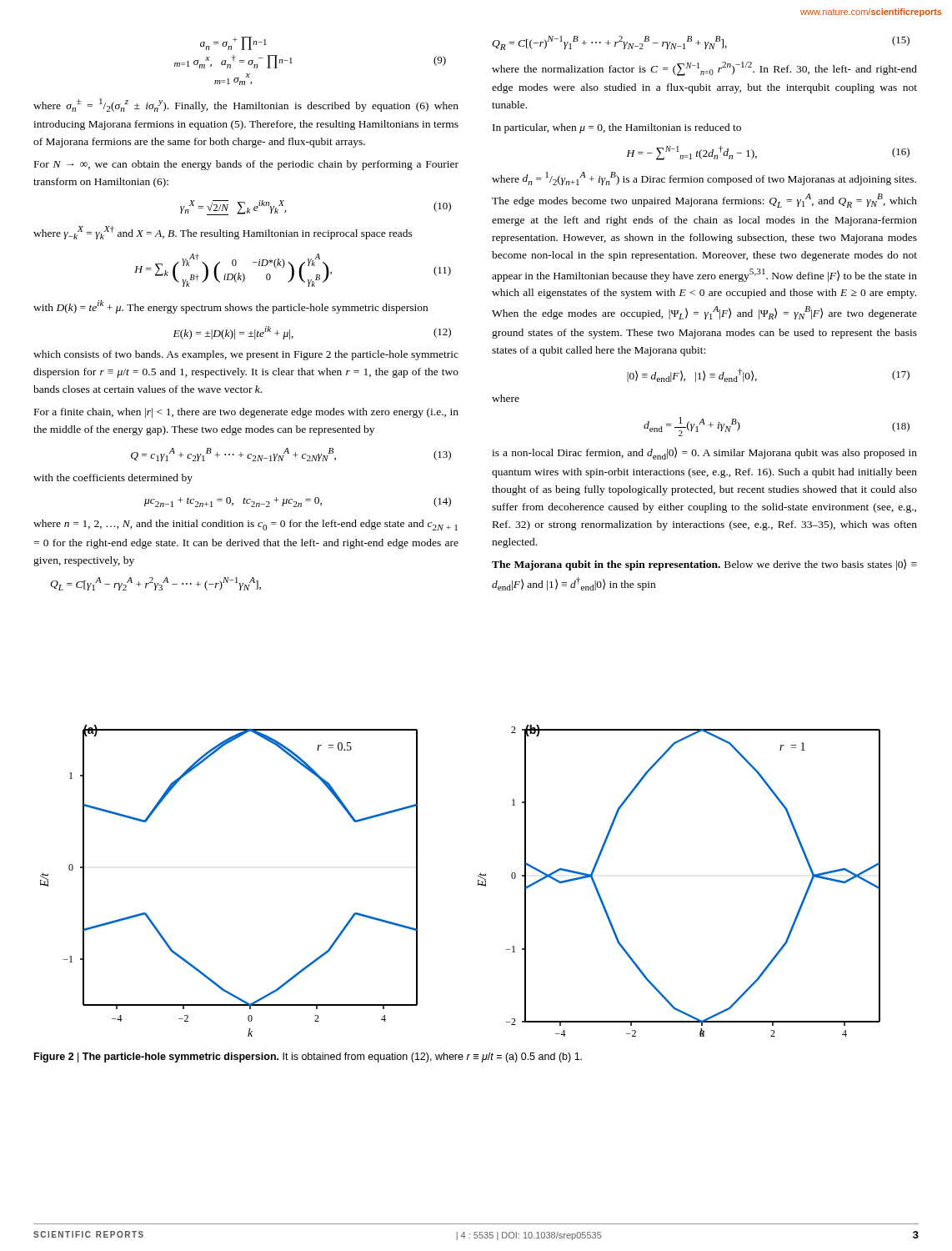Where is the caption that starts "Figure 2 | The"?

point(308,1057)
